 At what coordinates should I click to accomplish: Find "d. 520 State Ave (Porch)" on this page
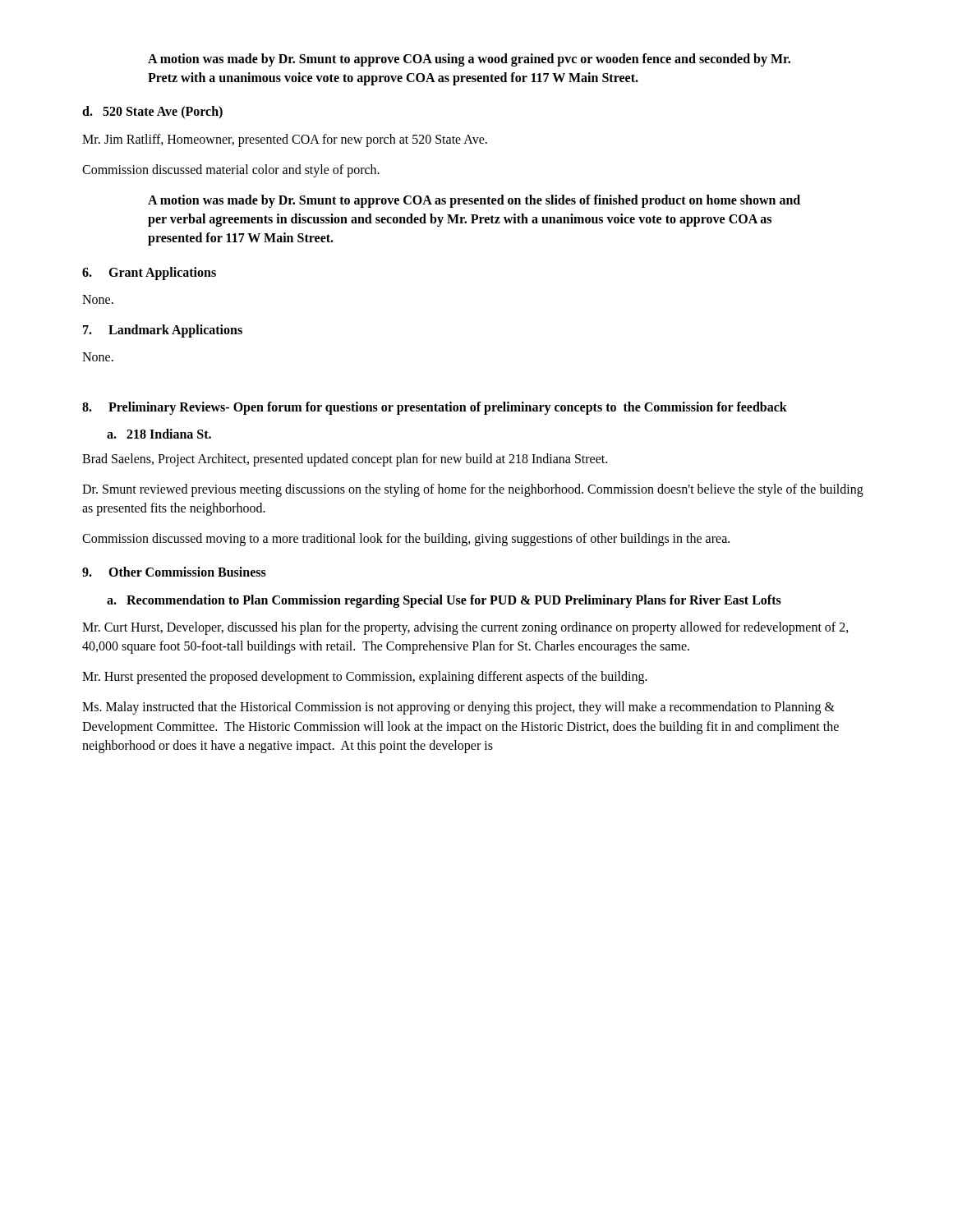point(153,112)
